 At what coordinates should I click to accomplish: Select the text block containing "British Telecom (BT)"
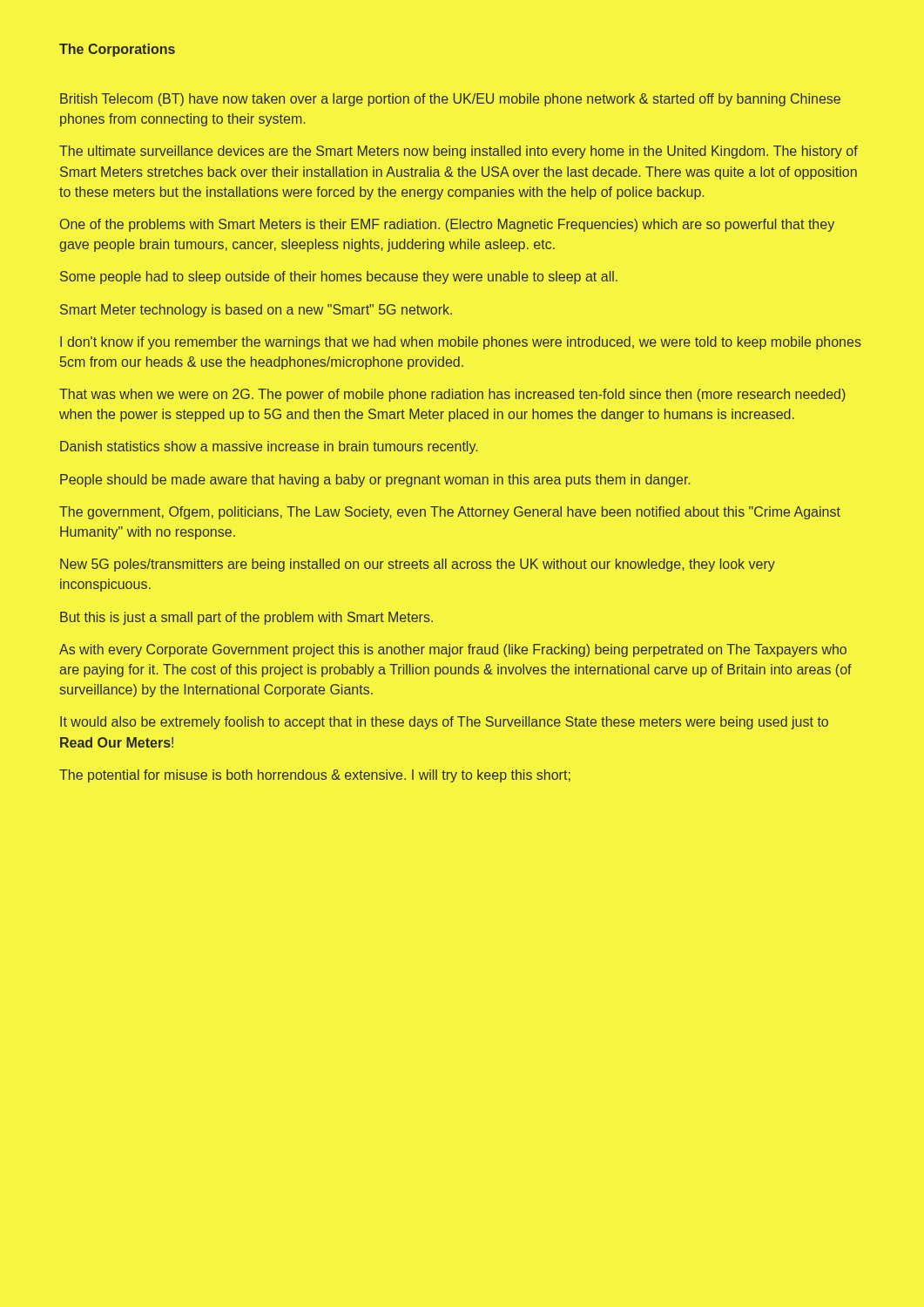click(450, 109)
